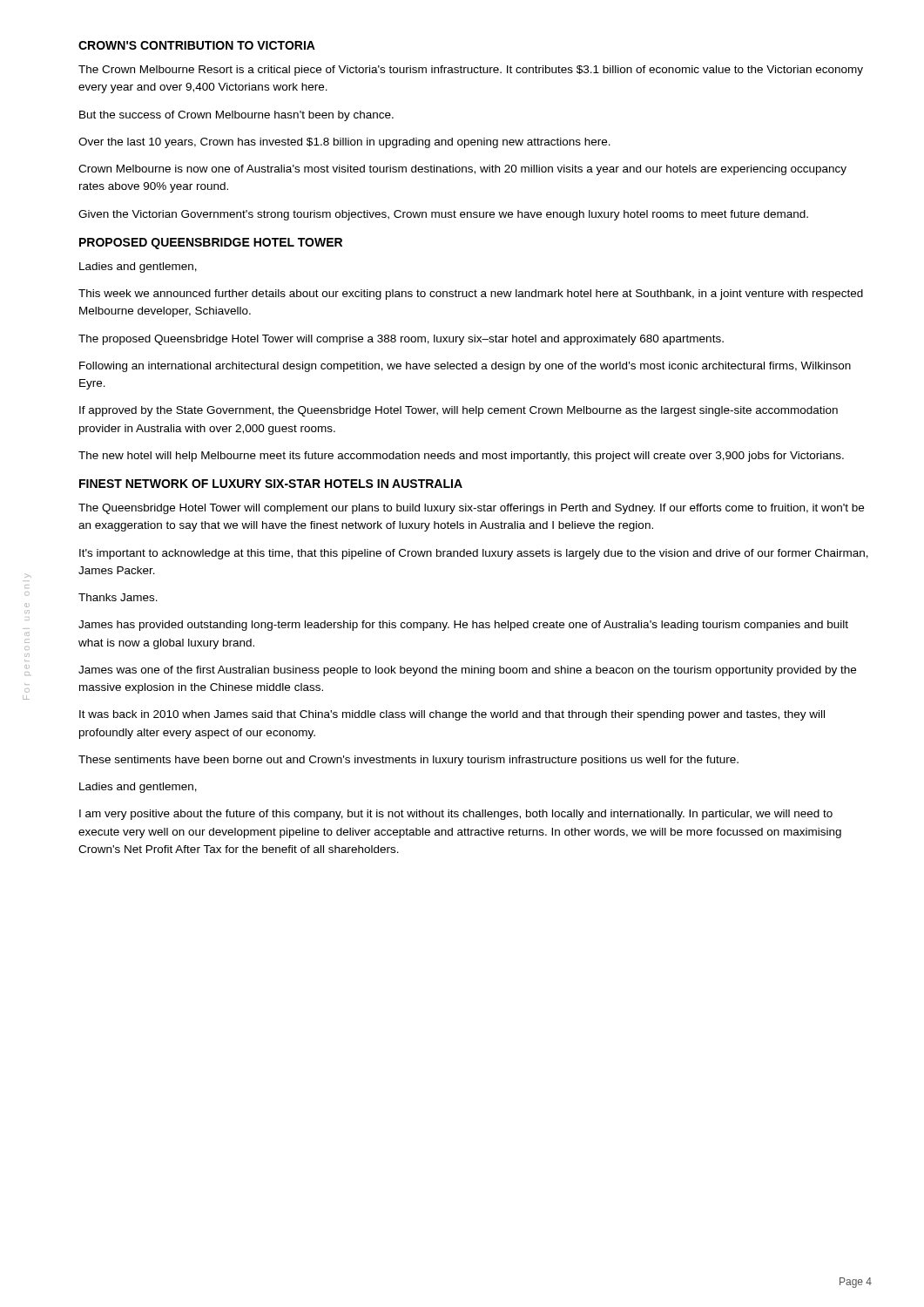The image size is (924, 1307).
Task: Click on the text that says "Thanks James."
Action: click(x=118, y=597)
